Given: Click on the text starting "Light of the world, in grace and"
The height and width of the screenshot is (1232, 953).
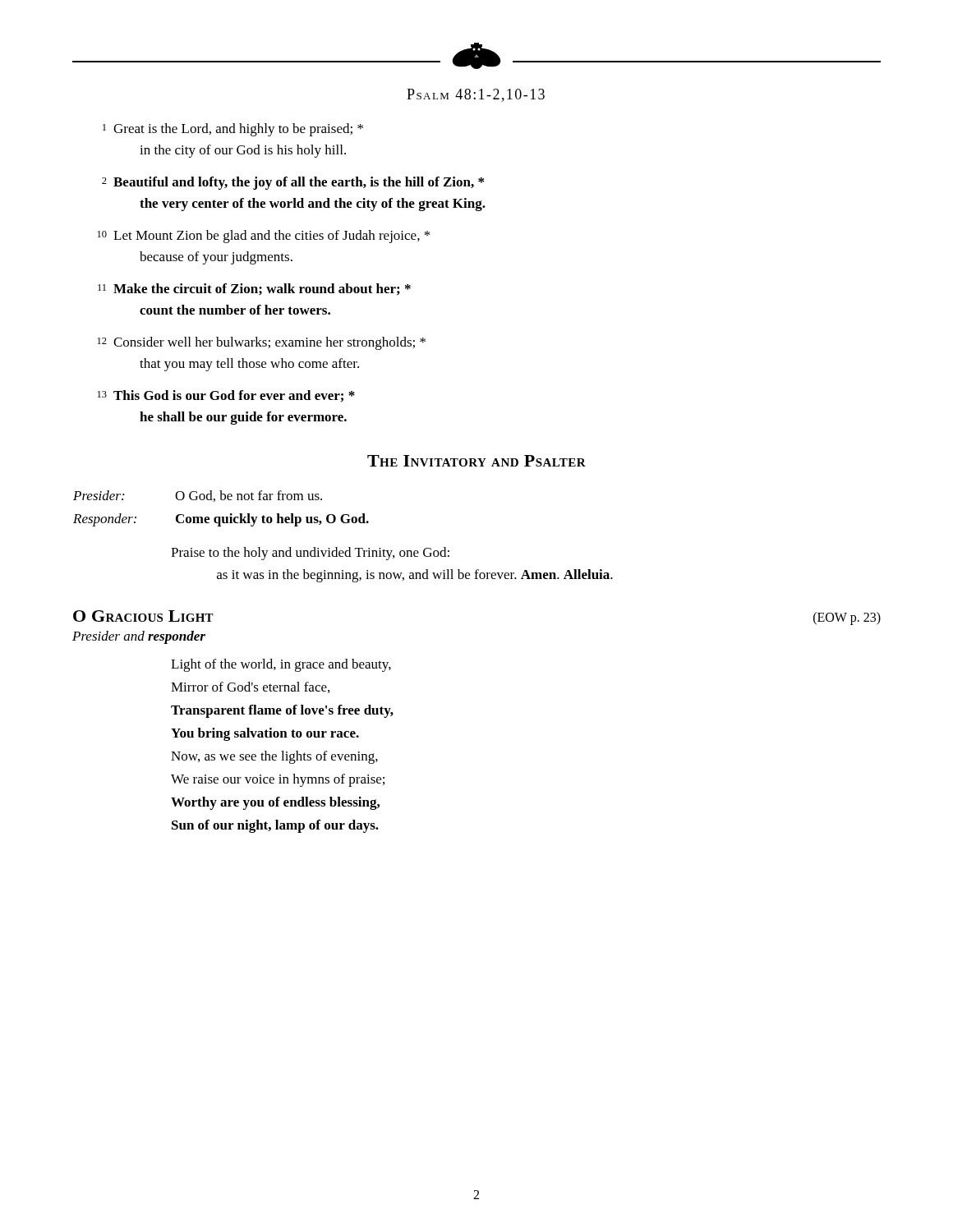Looking at the screenshot, I should pyautogui.click(x=282, y=745).
